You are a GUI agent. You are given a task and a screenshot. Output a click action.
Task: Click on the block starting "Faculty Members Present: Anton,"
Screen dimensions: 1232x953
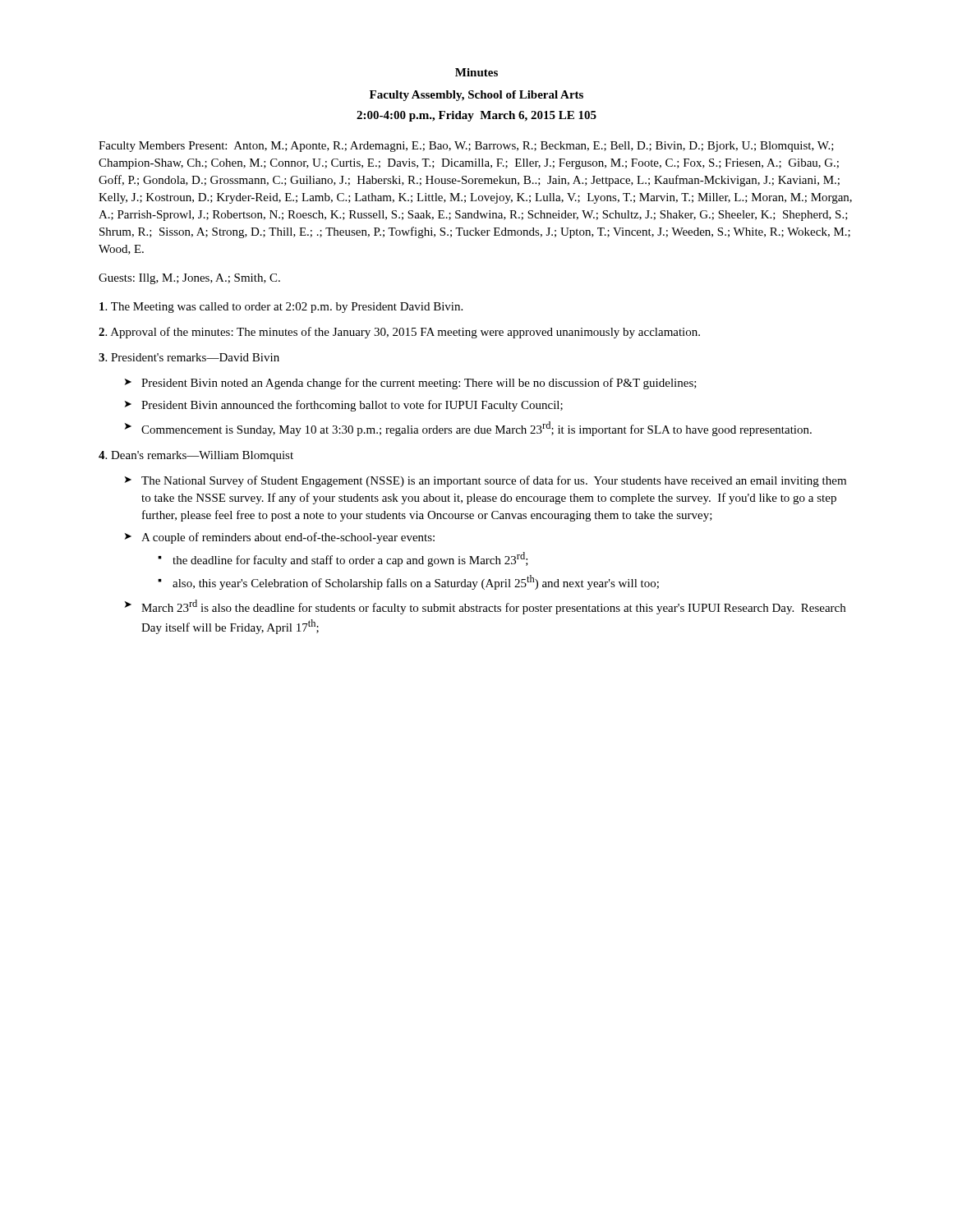(475, 197)
